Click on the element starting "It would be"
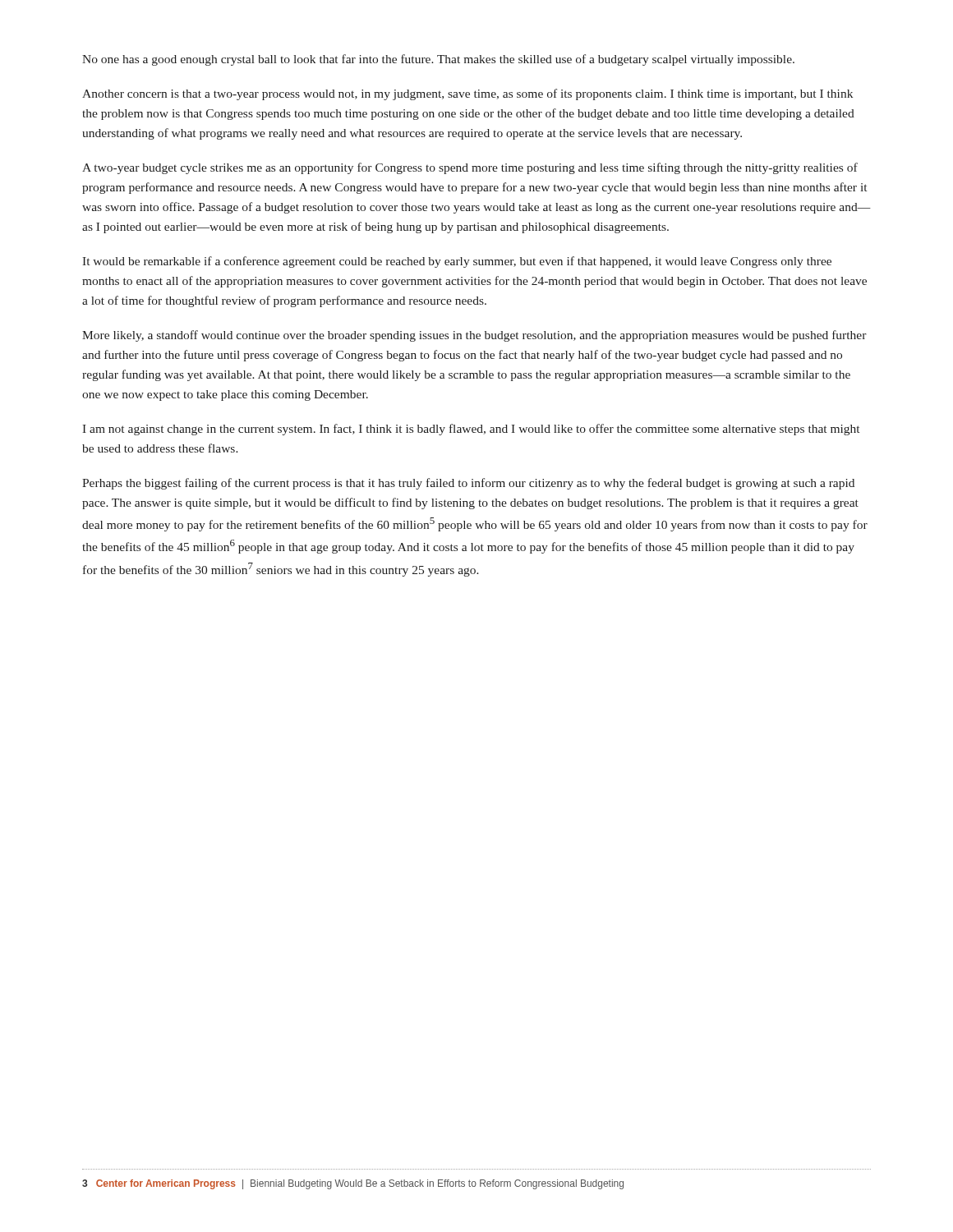Viewport: 953px width, 1232px height. pyautogui.click(x=475, y=281)
